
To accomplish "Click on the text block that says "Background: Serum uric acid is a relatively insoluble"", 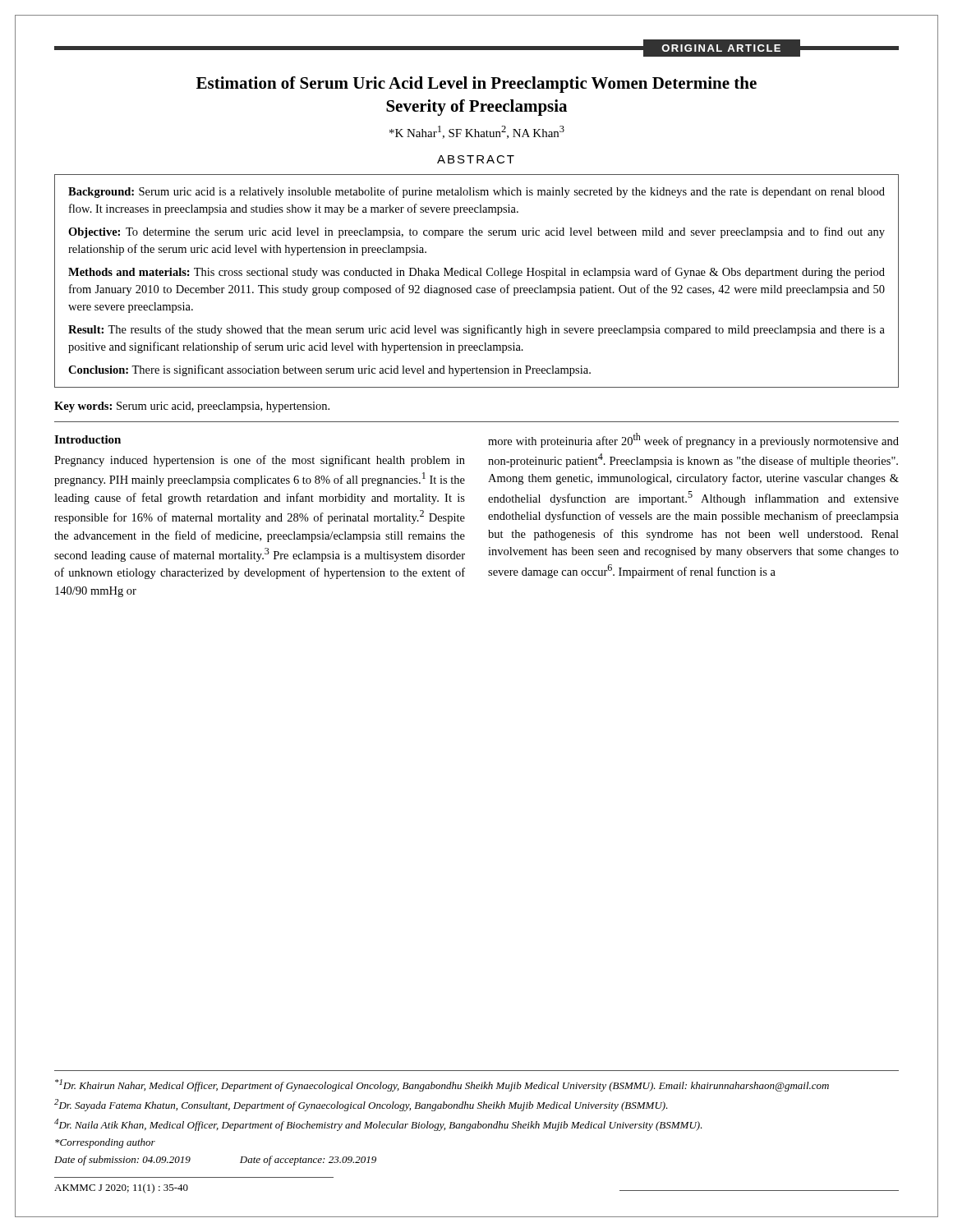I will coord(476,281).
